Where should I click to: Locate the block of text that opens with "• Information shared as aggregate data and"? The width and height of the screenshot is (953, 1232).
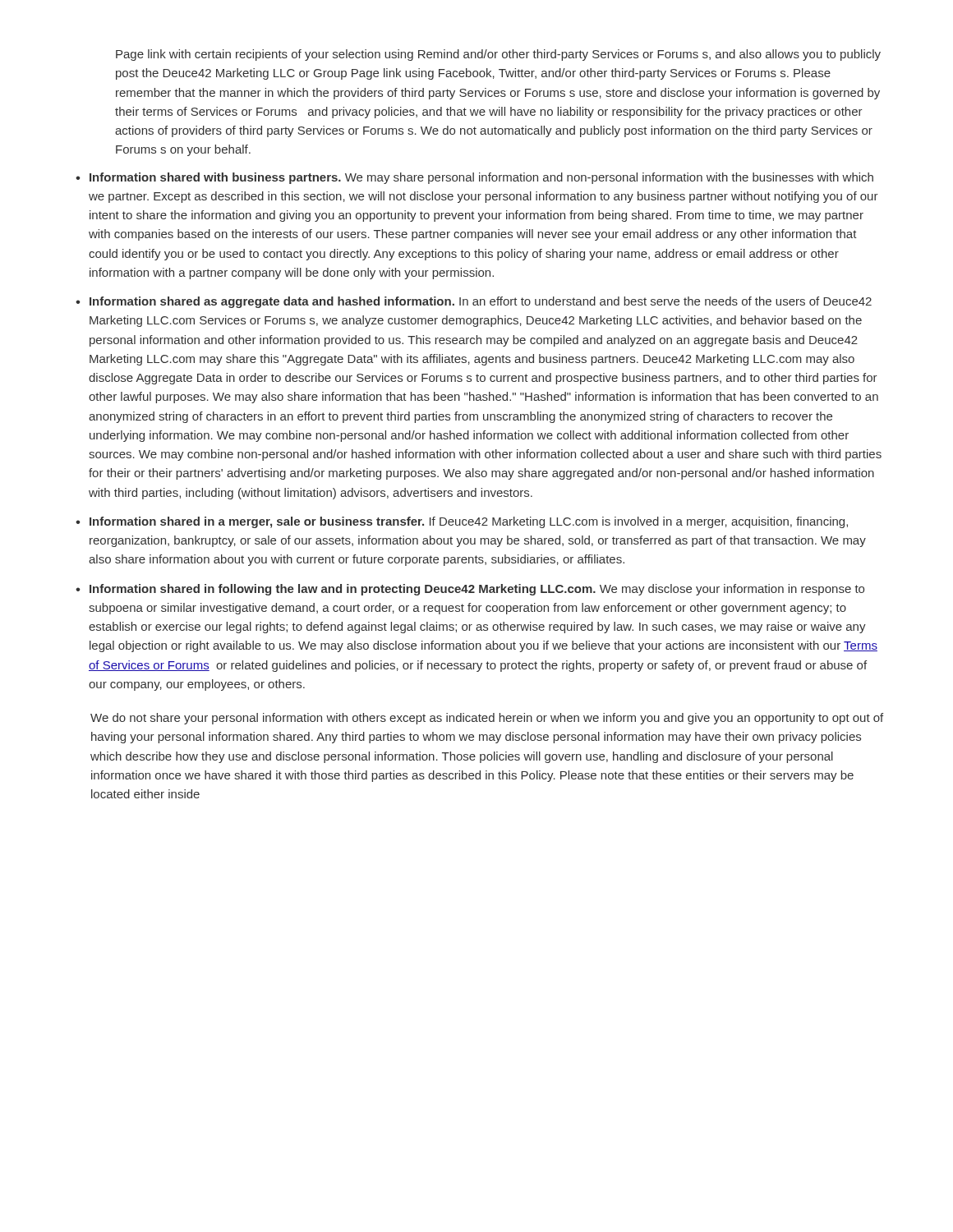(481, 397)
